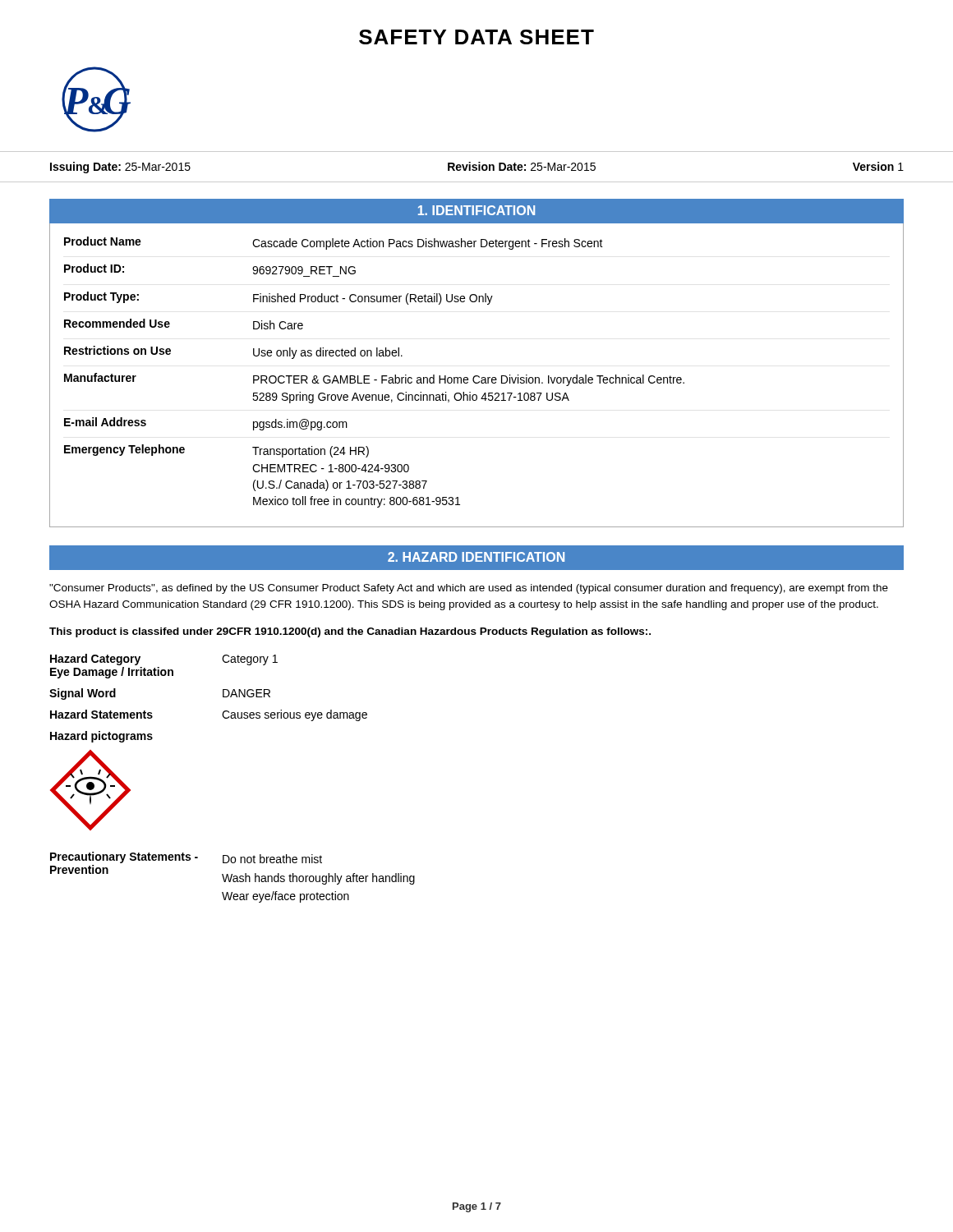Click on the illustration
Viewport: 953px width, 1232px height.
476,792
